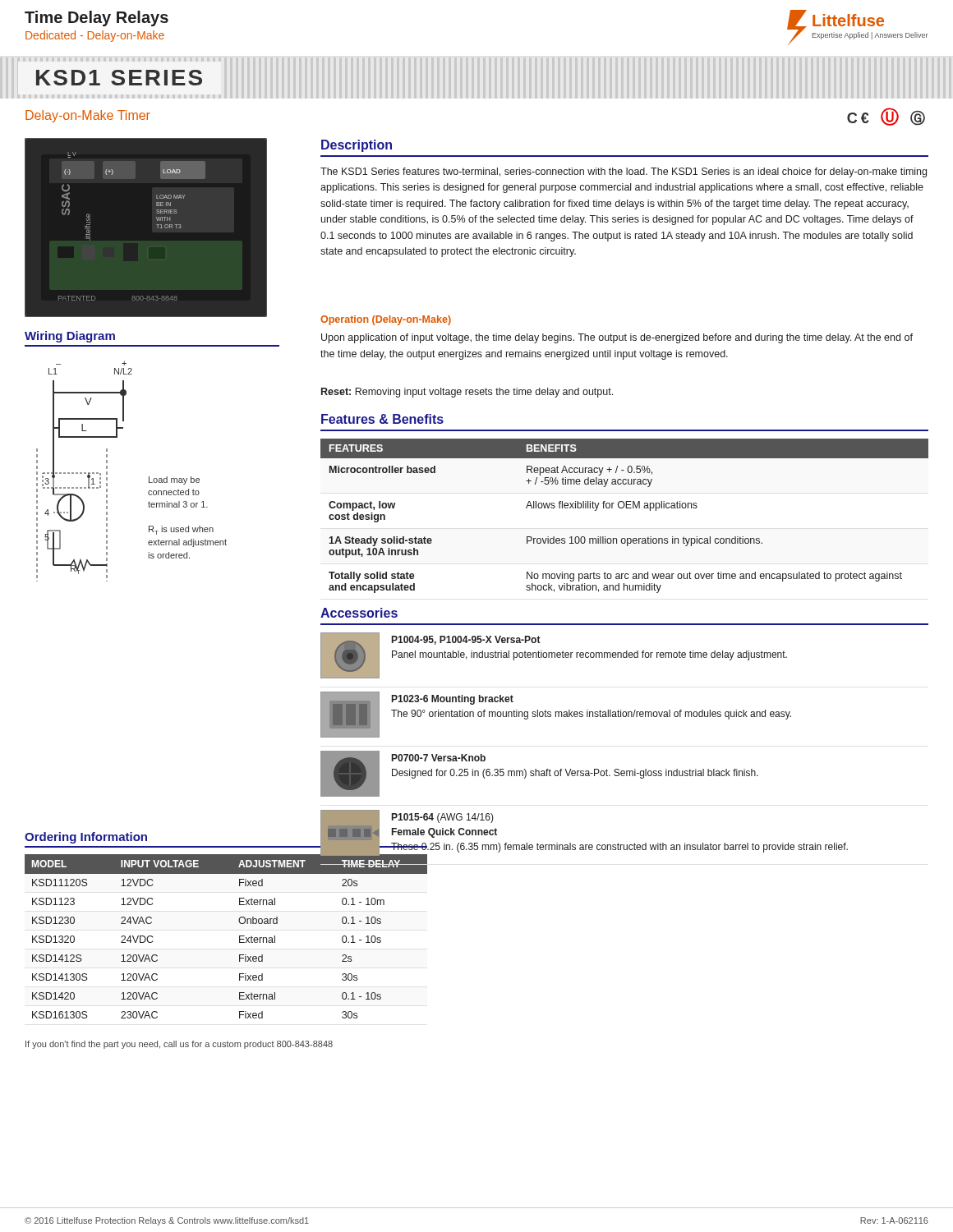Select the element starting "P1015-64 (AWG 14/16) Female"
Image resolution: width=953 pixels, height=1232 pixels.
[x=620, y=832]
